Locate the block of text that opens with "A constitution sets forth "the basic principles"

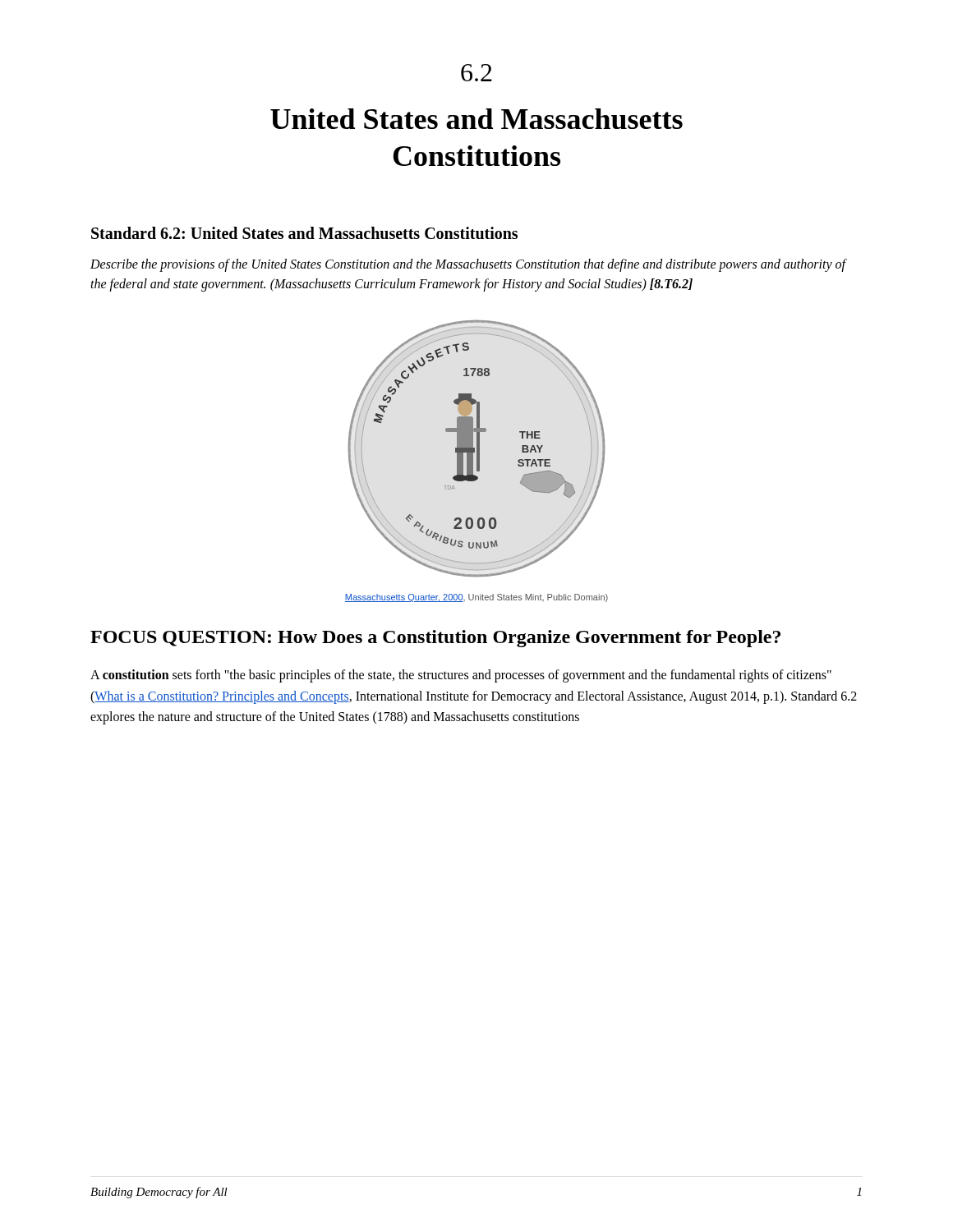(474, 696)
